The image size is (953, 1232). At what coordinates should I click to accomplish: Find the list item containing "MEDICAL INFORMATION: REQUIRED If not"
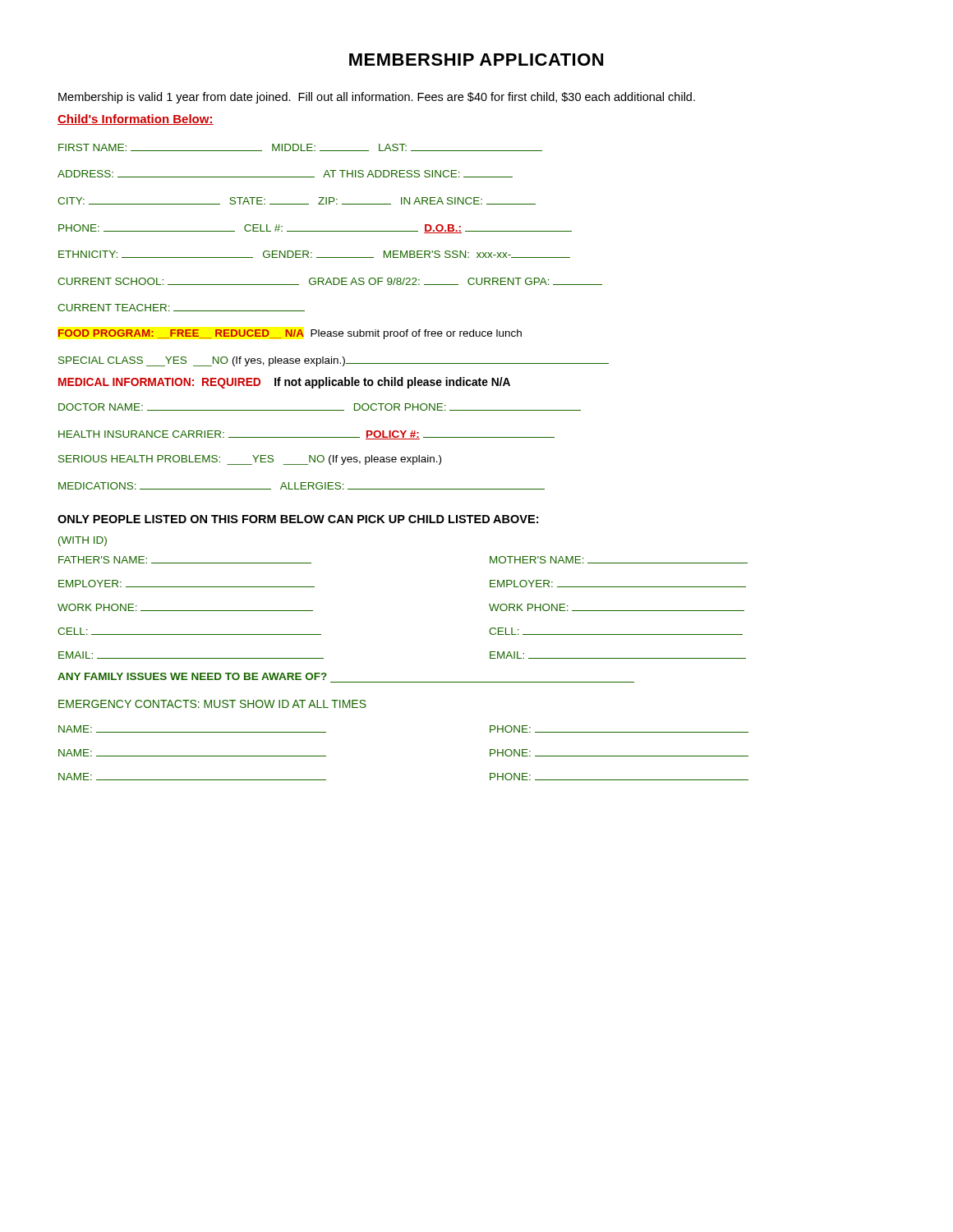[284, 382]
